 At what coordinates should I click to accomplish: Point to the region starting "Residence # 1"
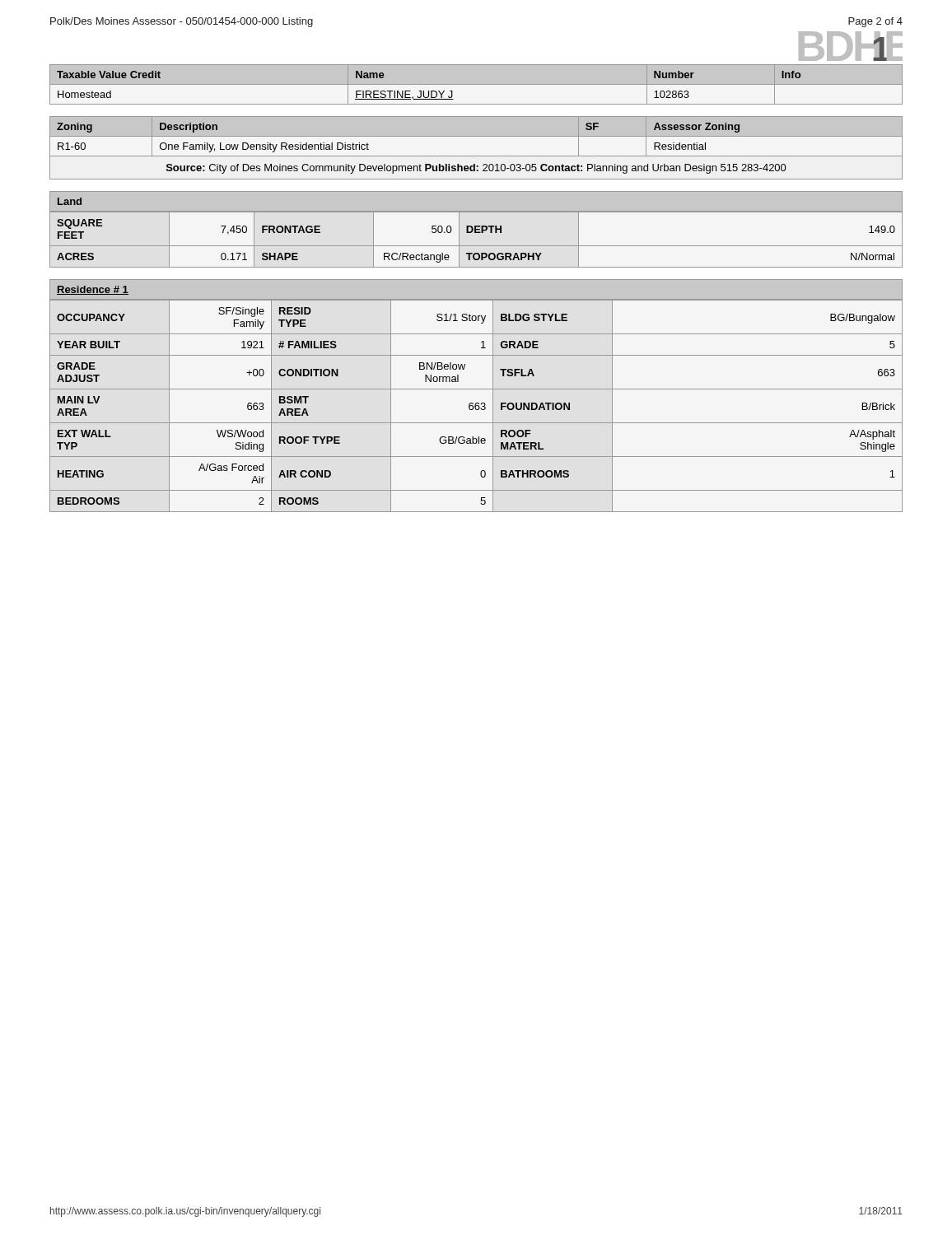(x=93, y=289)
